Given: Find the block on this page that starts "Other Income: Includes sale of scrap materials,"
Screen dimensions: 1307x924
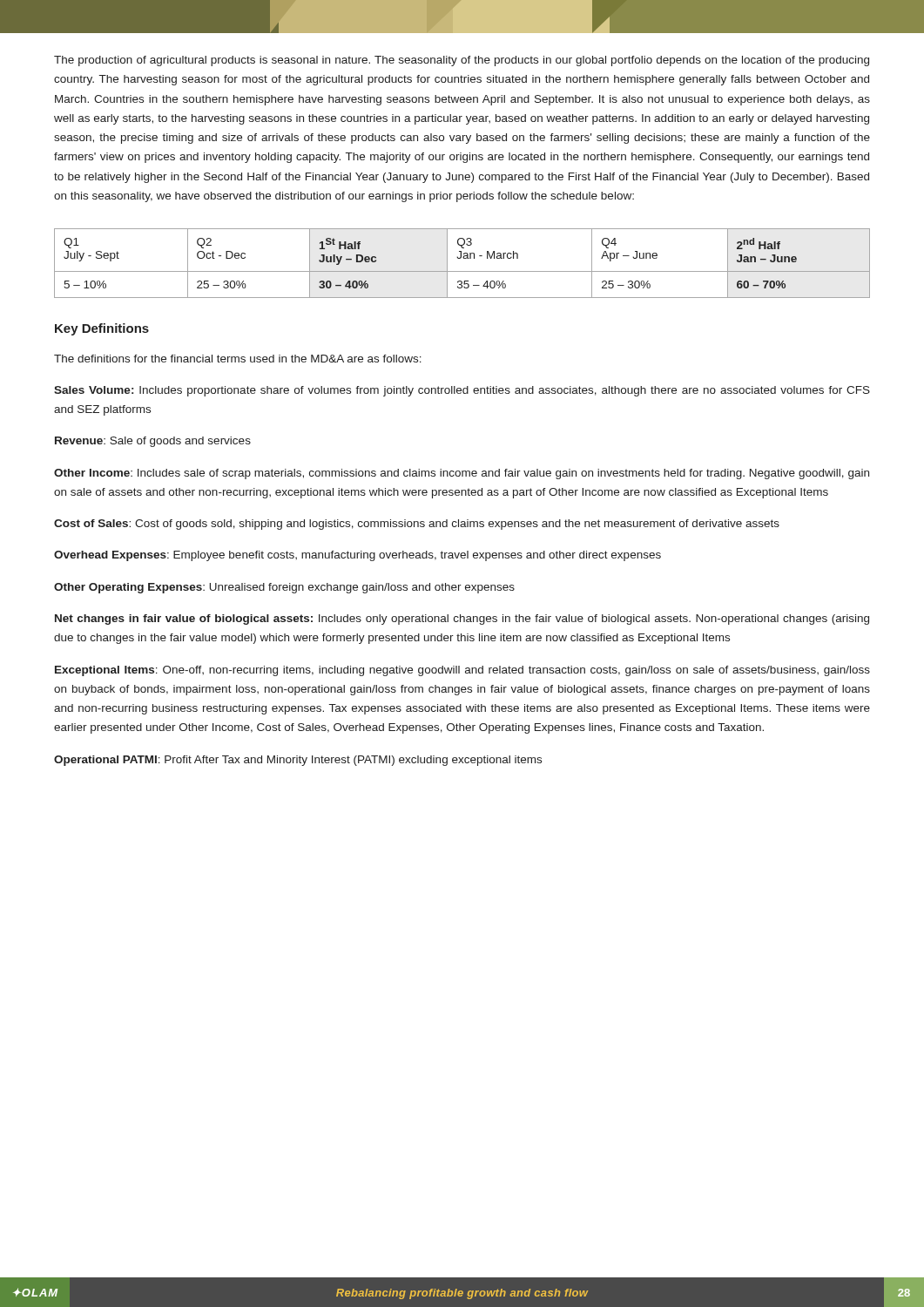Looking at the screenshot, I should [462, 482].
